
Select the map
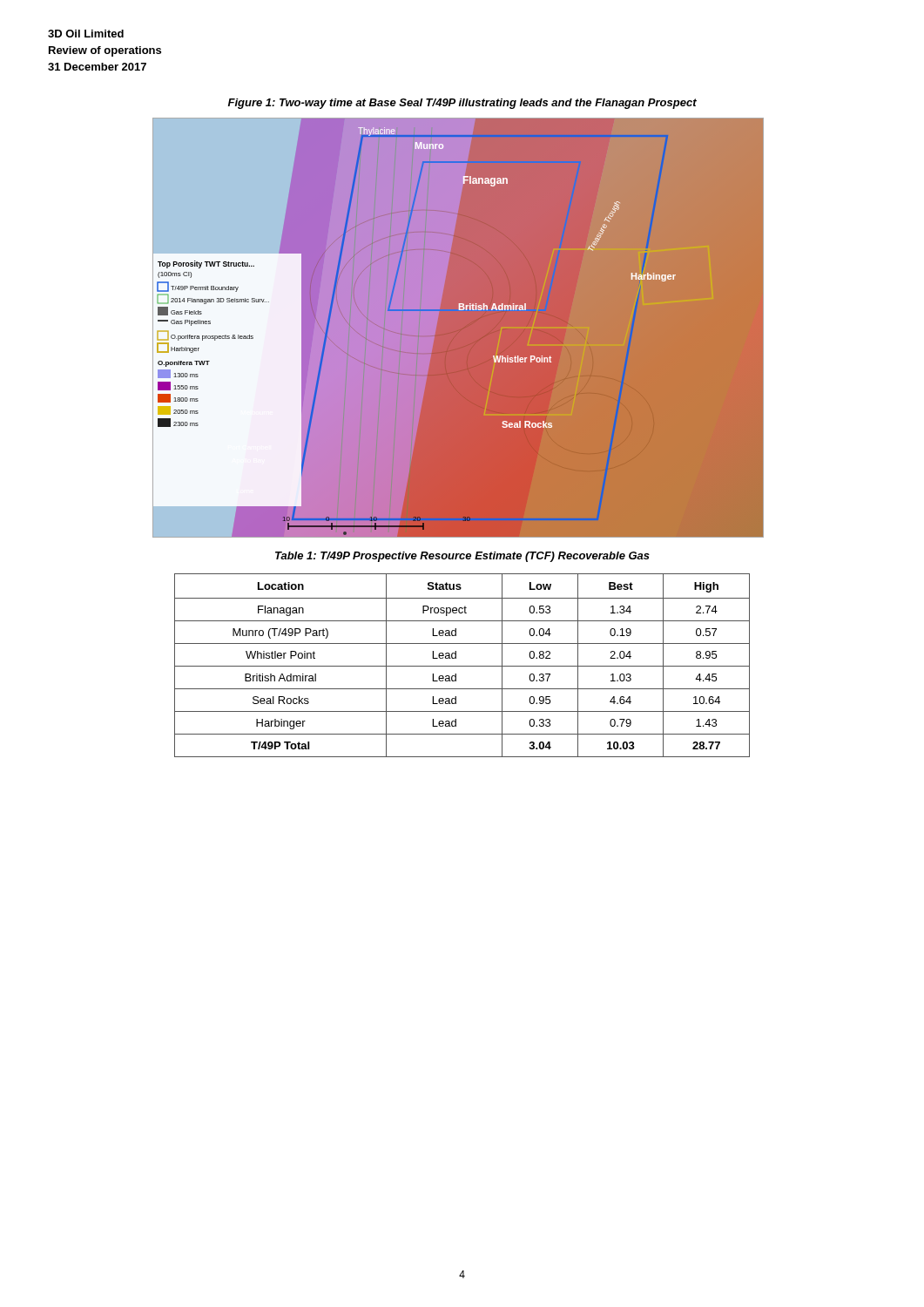(x=458, y=328)
